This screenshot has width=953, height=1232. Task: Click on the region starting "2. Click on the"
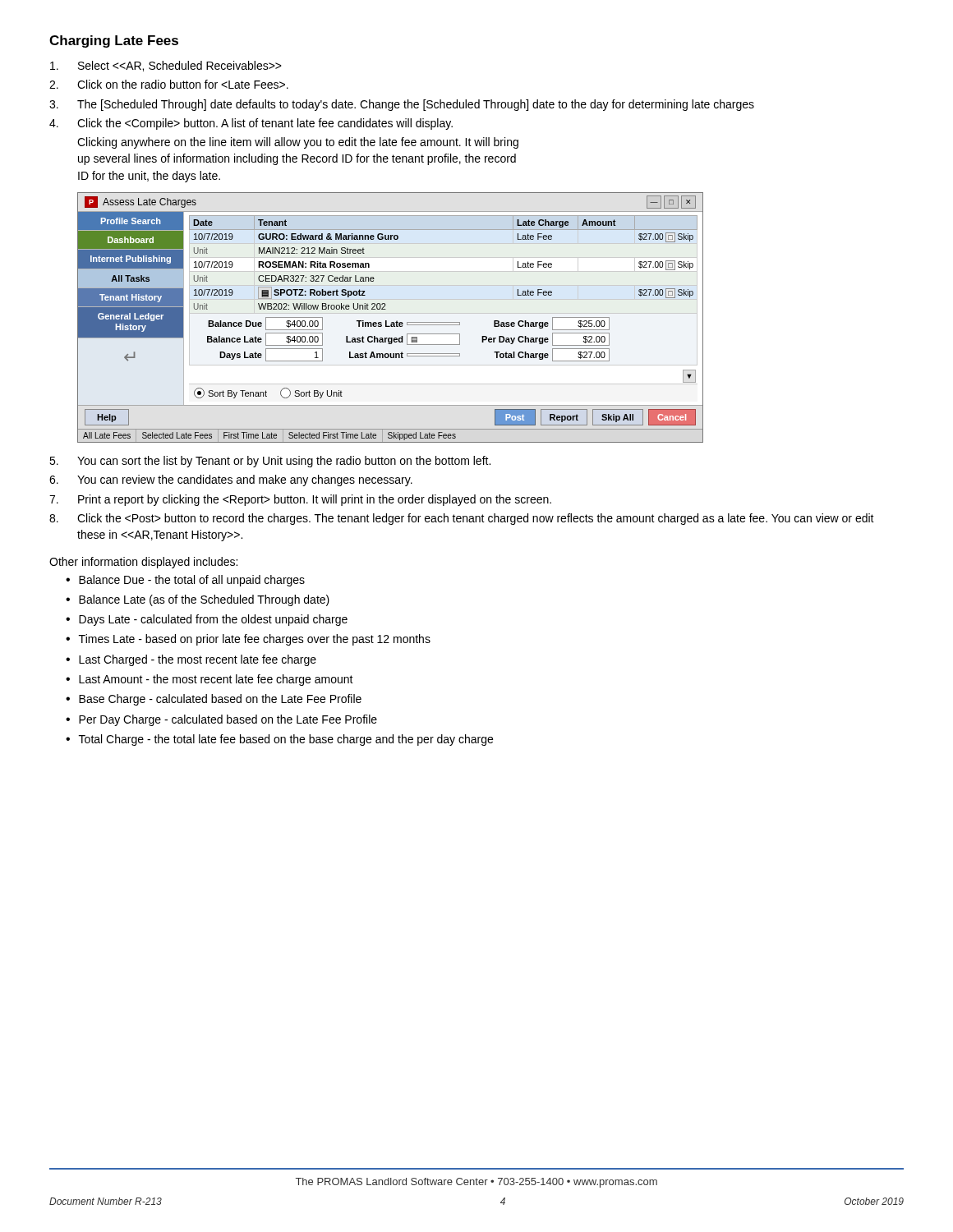(169, 84)
